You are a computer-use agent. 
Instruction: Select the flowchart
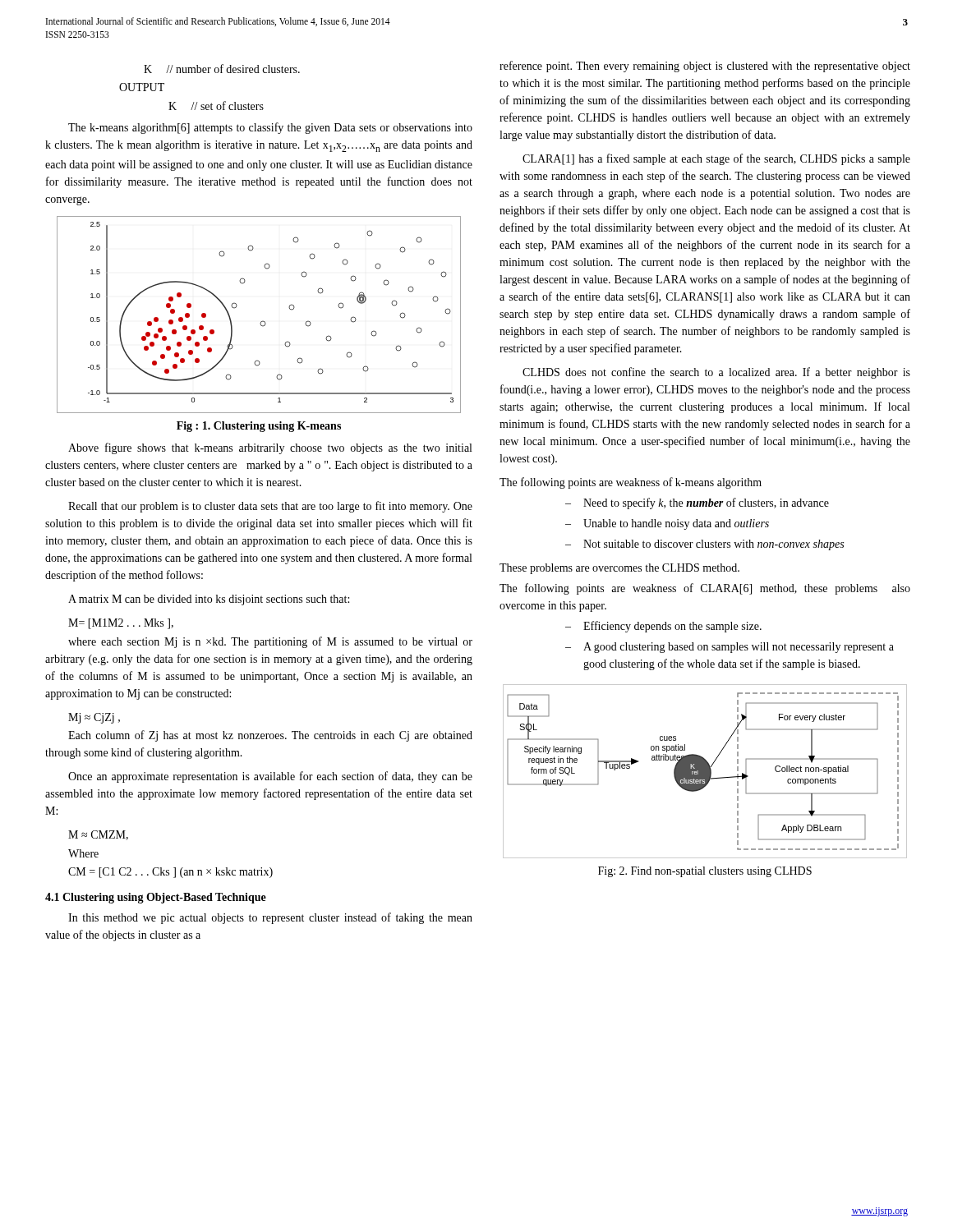pyautogui.click(x=705, y=773)
